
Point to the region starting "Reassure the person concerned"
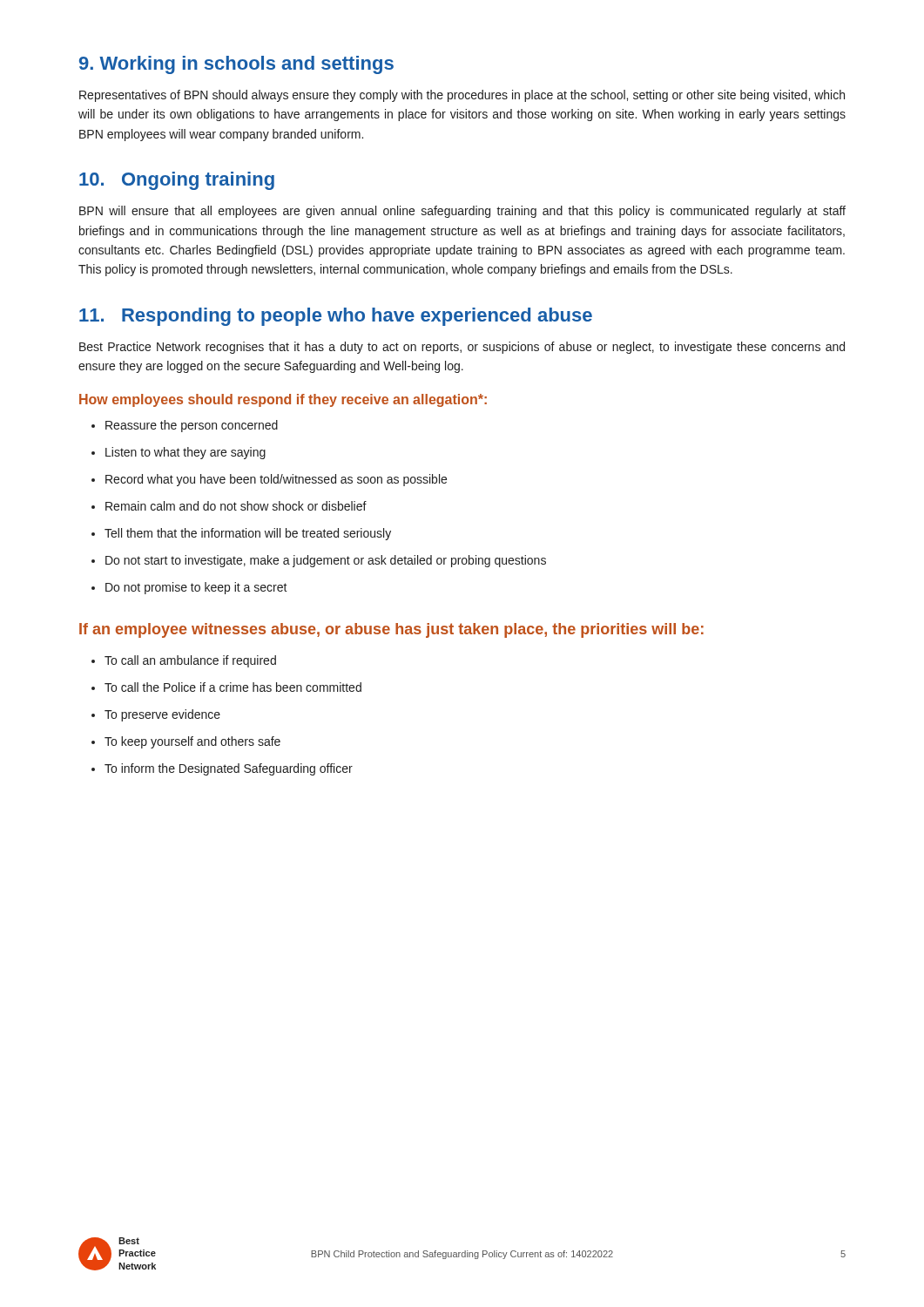[185, 426]
